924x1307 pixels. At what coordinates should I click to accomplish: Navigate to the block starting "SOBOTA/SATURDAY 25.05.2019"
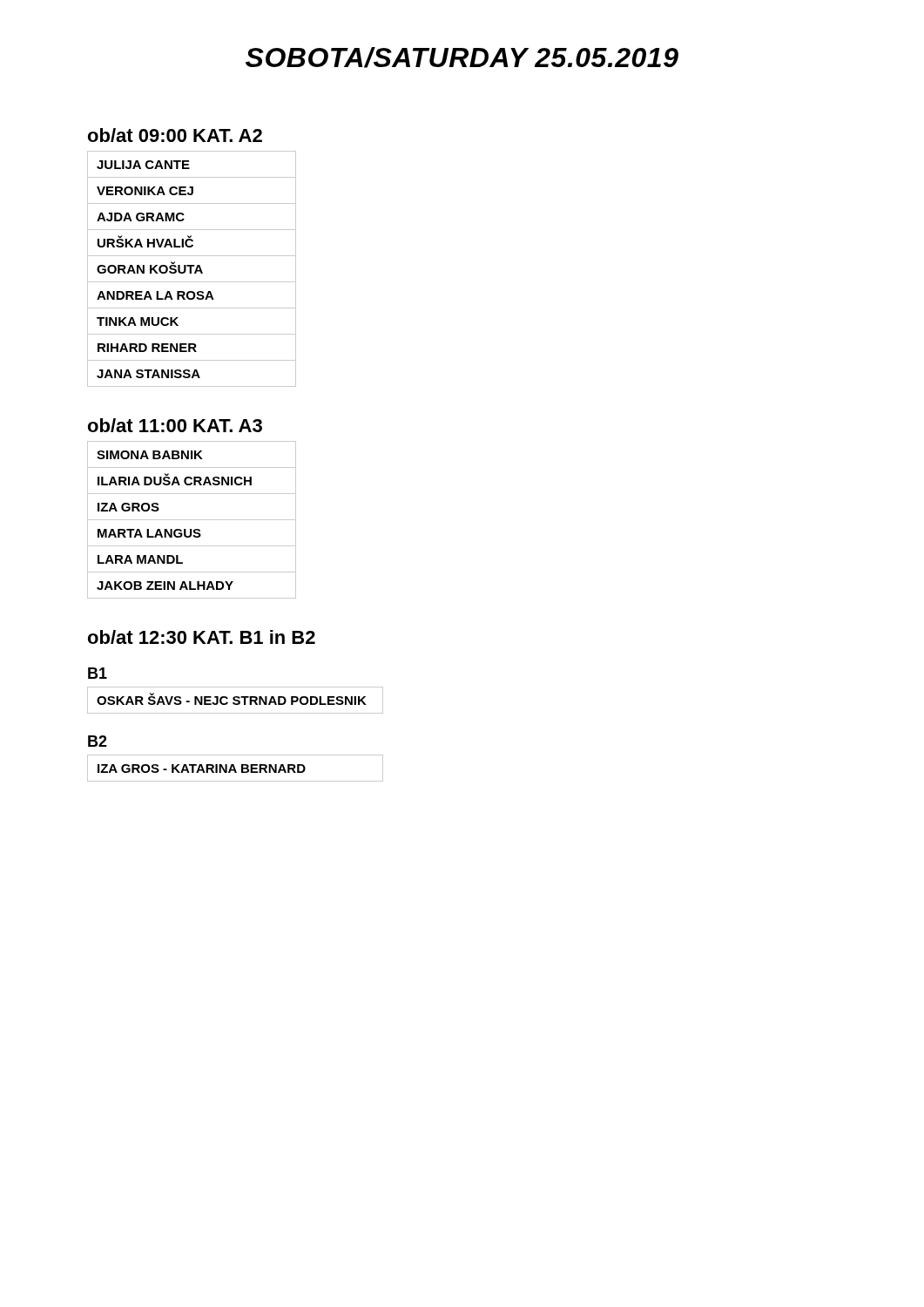462,58
